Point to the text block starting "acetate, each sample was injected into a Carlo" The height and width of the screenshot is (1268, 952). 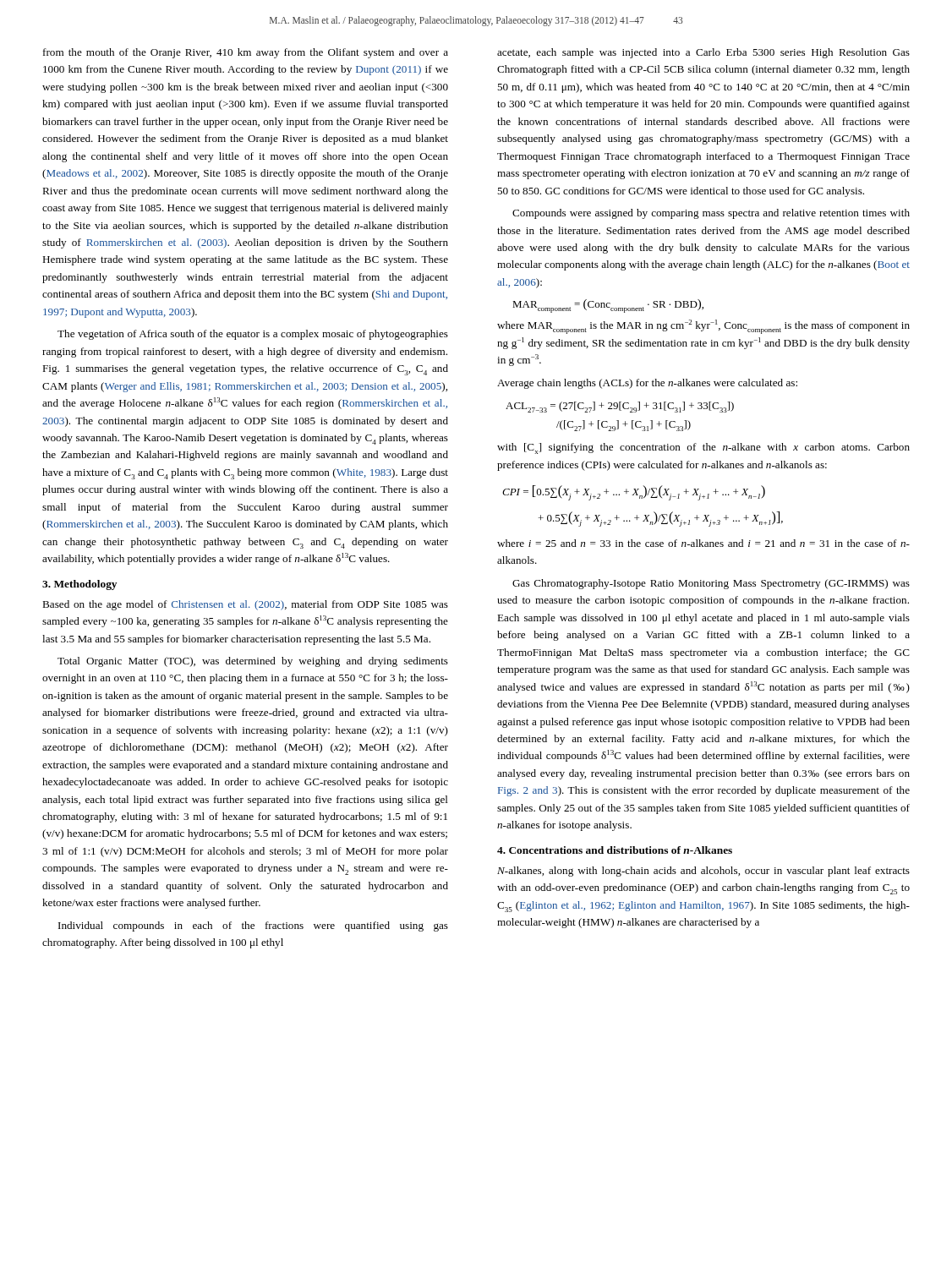703,122
